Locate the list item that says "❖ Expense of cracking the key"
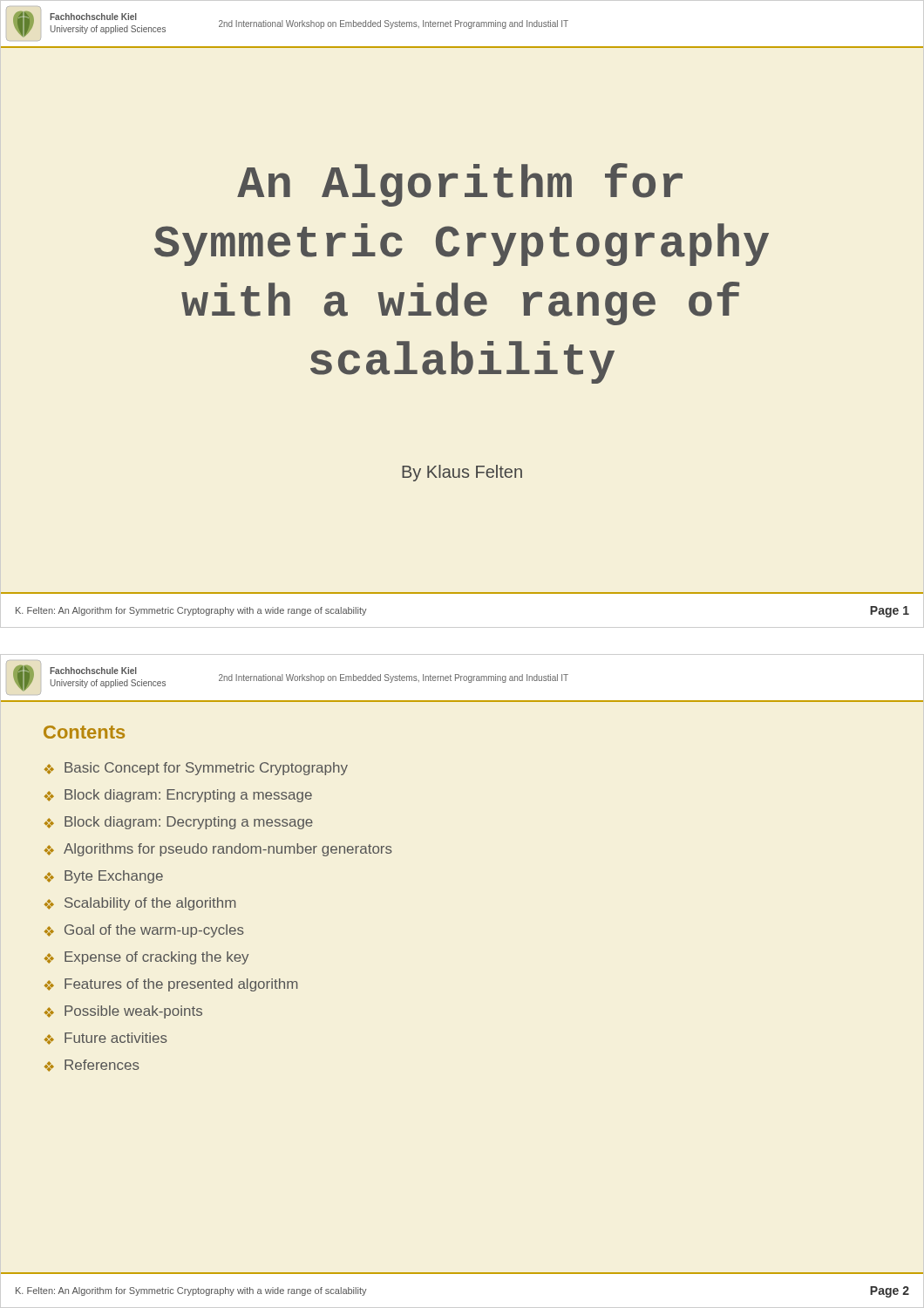Viewport: 924px width, 1308px height. tap(146, 958)
